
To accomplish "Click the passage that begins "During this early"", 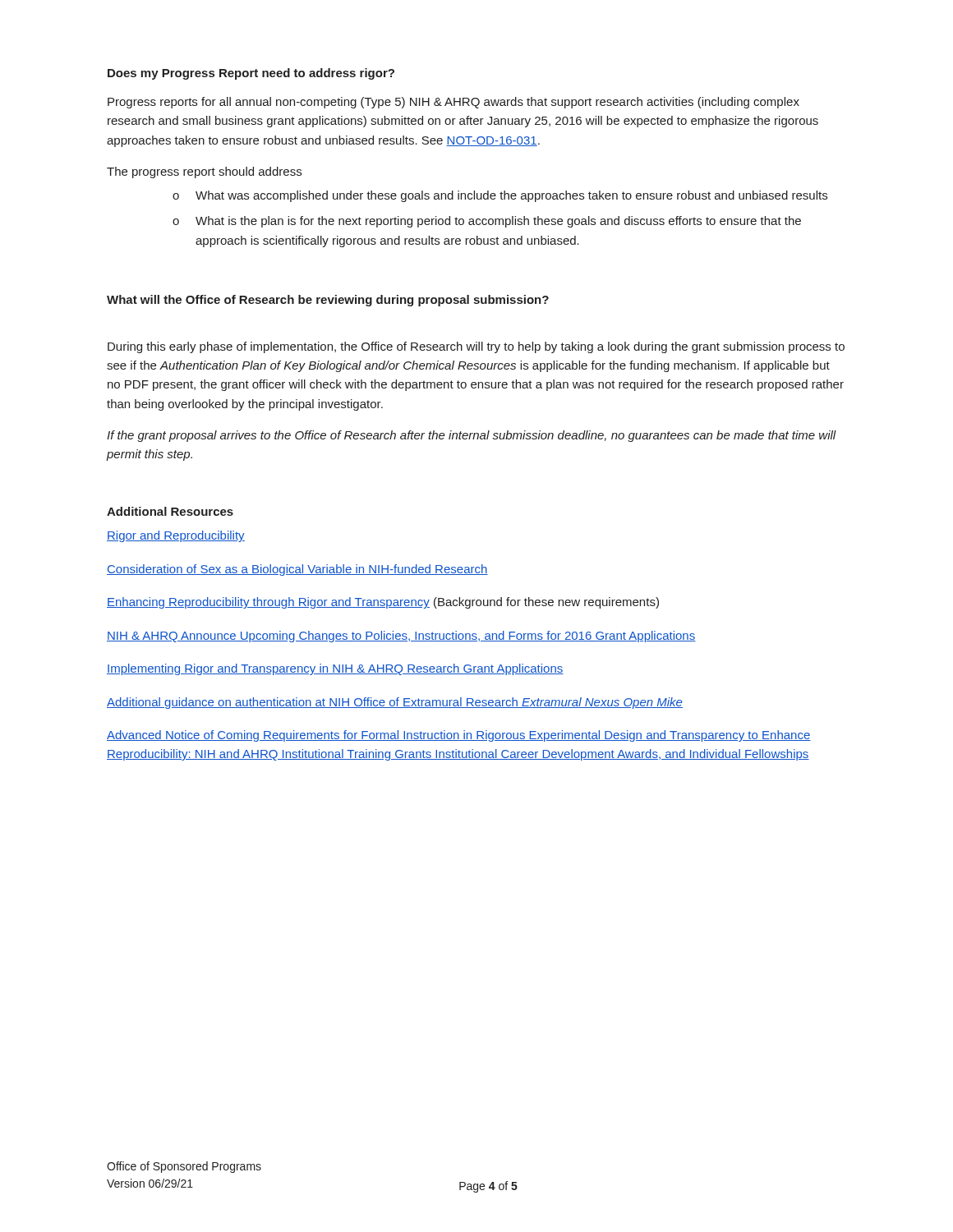I will click(476, 375).
